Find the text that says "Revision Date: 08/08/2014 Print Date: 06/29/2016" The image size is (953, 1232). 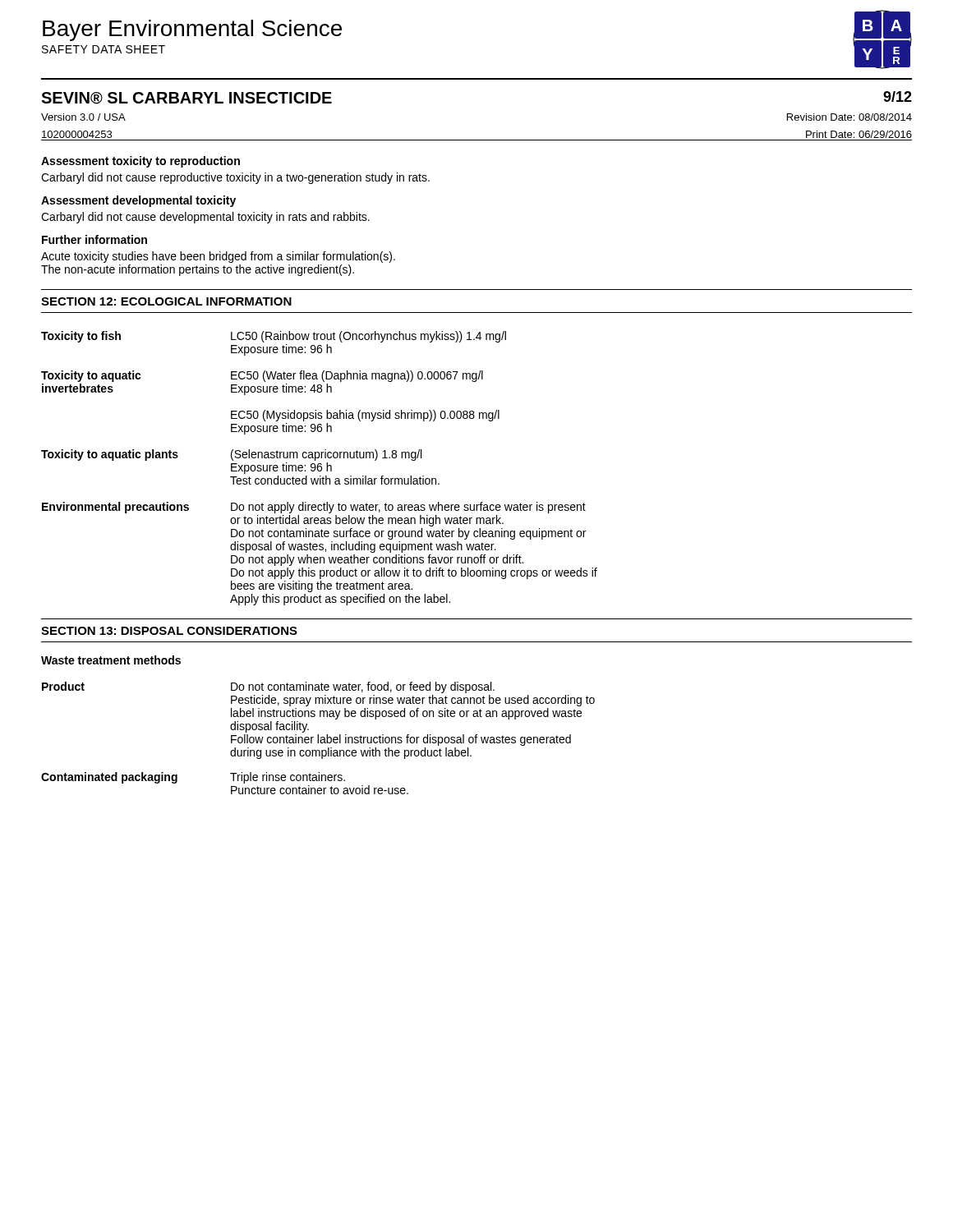click(x=849, y=126)
